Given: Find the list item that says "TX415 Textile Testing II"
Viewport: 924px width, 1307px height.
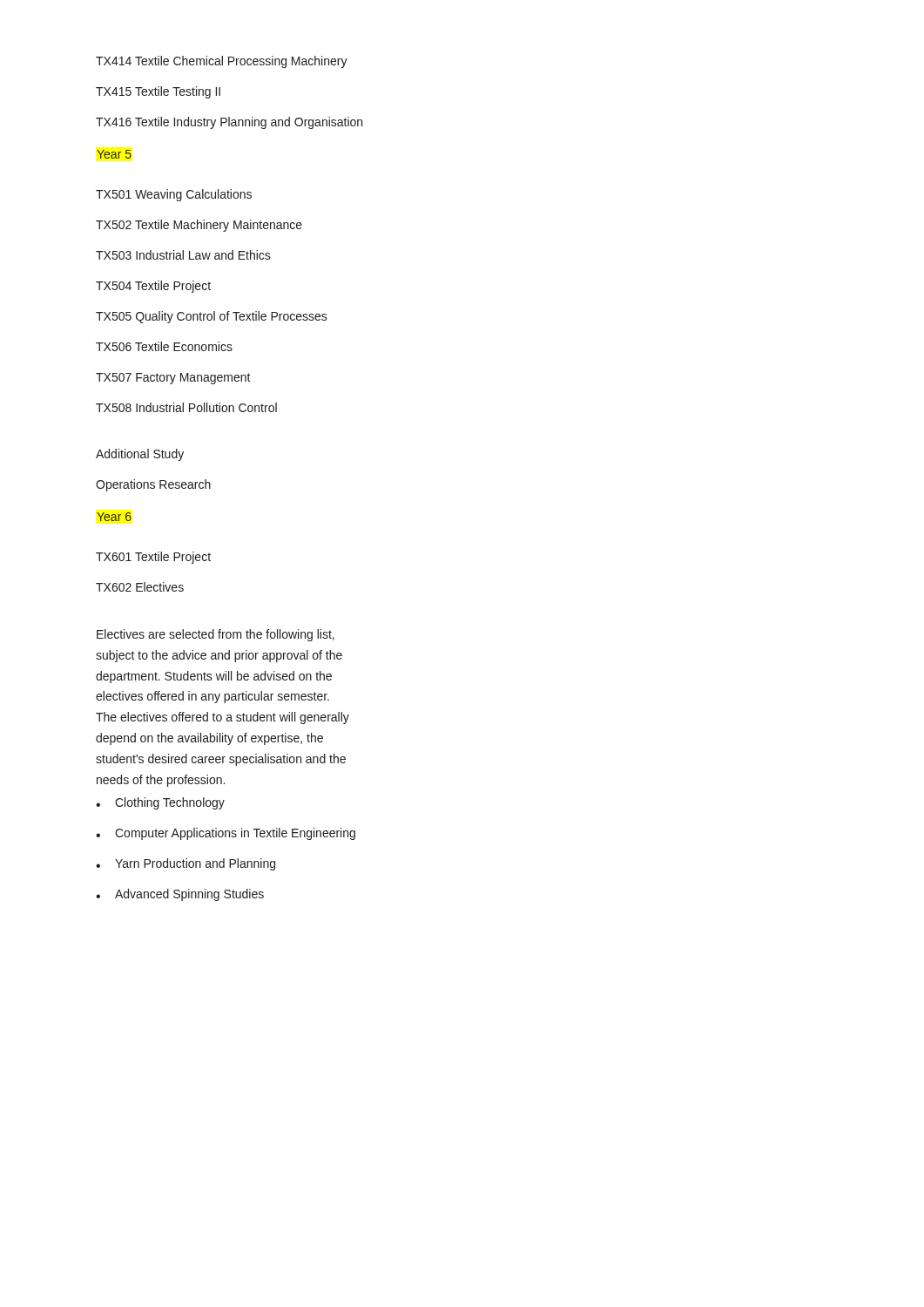Looking at the screenshot, I should 159,91.
